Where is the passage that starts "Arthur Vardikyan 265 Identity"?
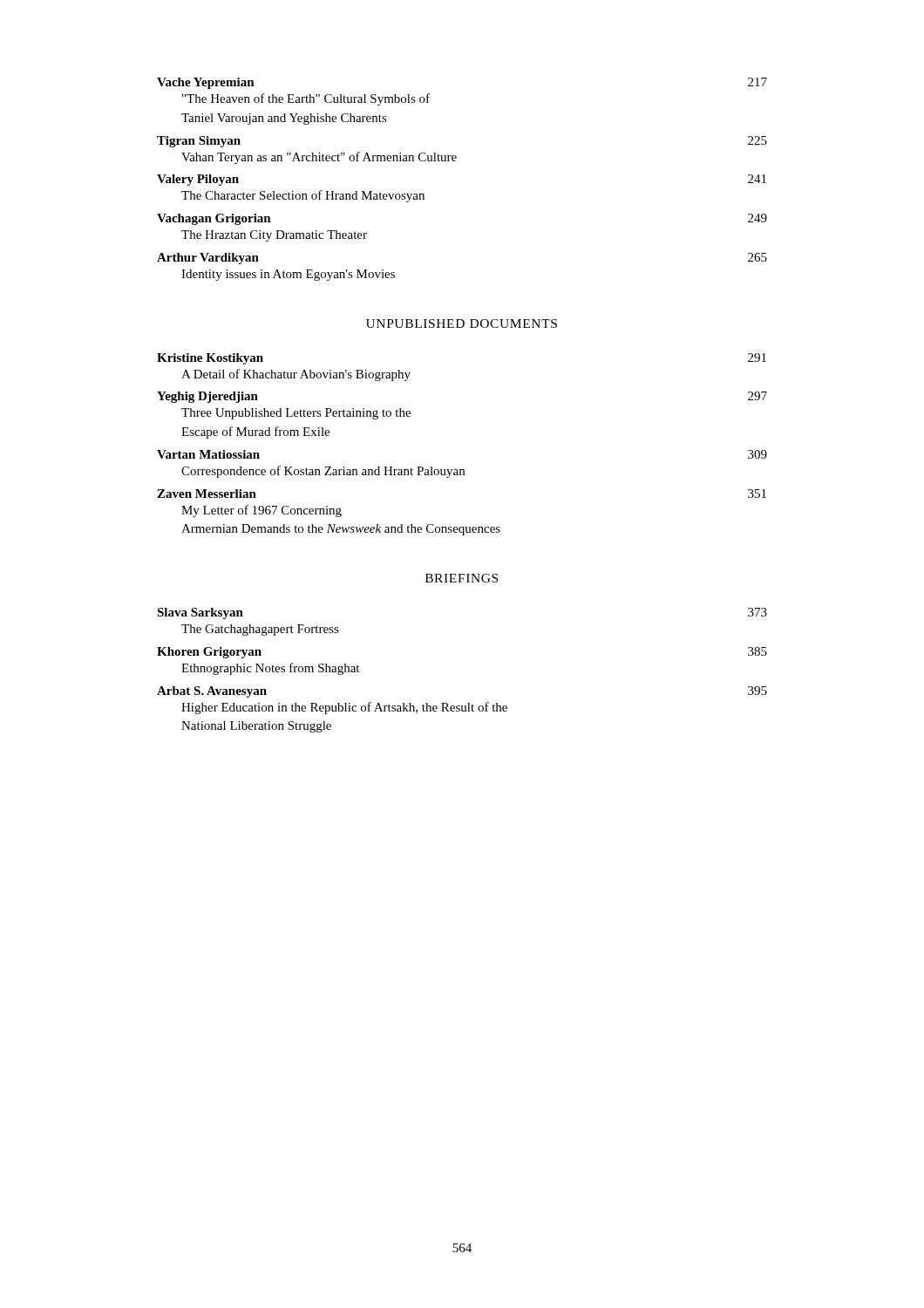 [x=216, y=259]
